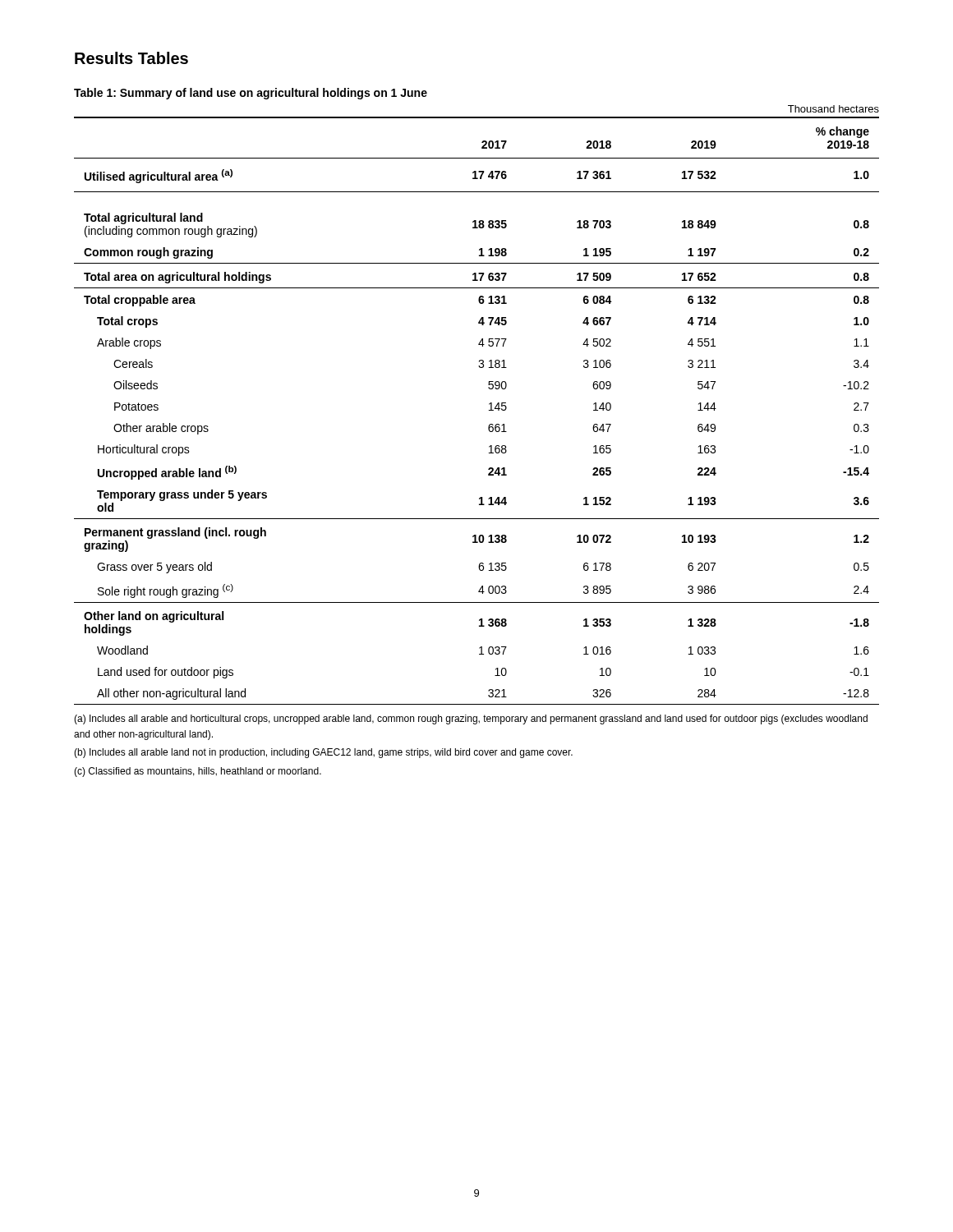Point to the region starting "Results Tables"
The width and height of the screenshot is (953, 1232).
coord(131,58)
